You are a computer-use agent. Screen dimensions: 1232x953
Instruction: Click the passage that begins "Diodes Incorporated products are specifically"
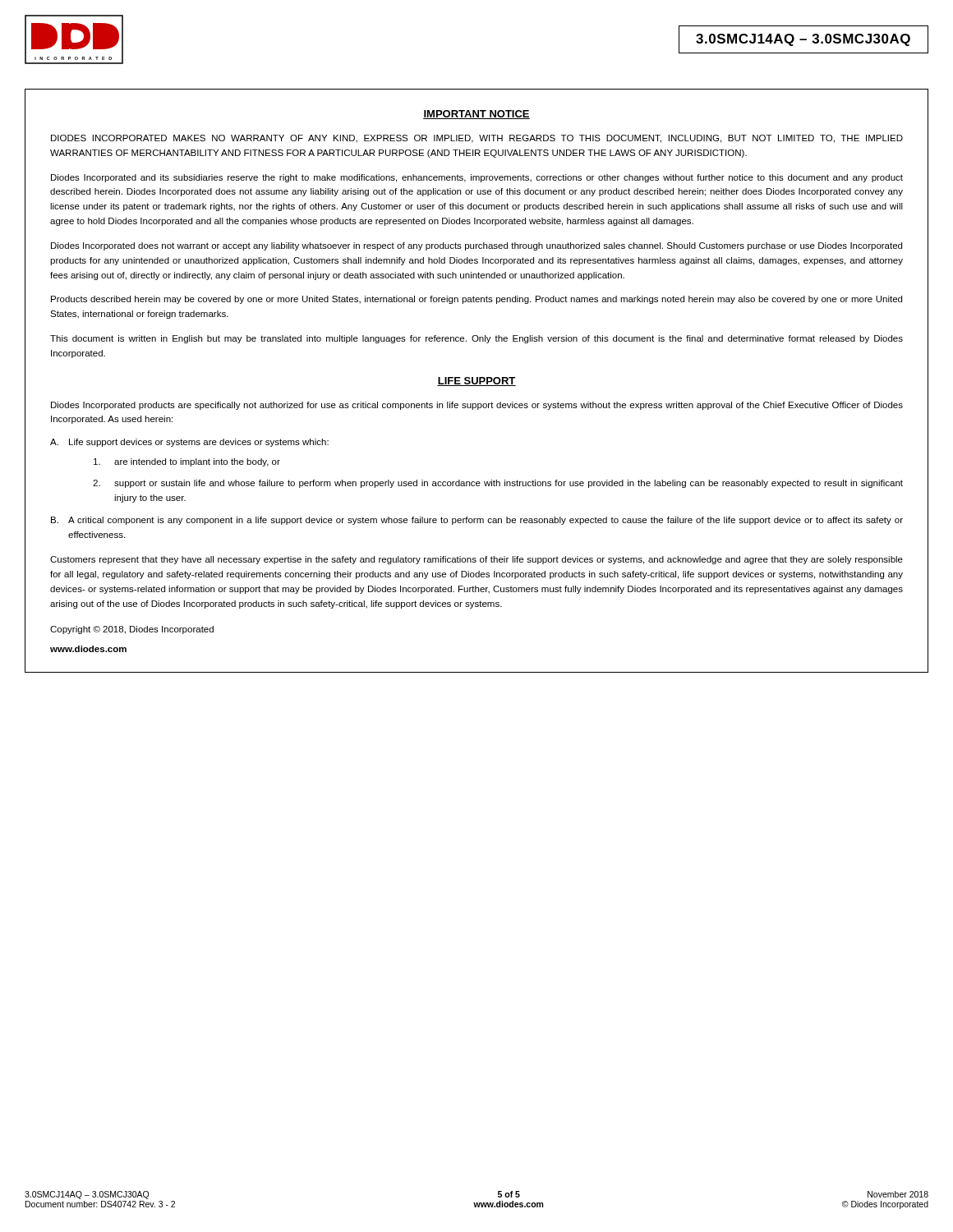476,412
